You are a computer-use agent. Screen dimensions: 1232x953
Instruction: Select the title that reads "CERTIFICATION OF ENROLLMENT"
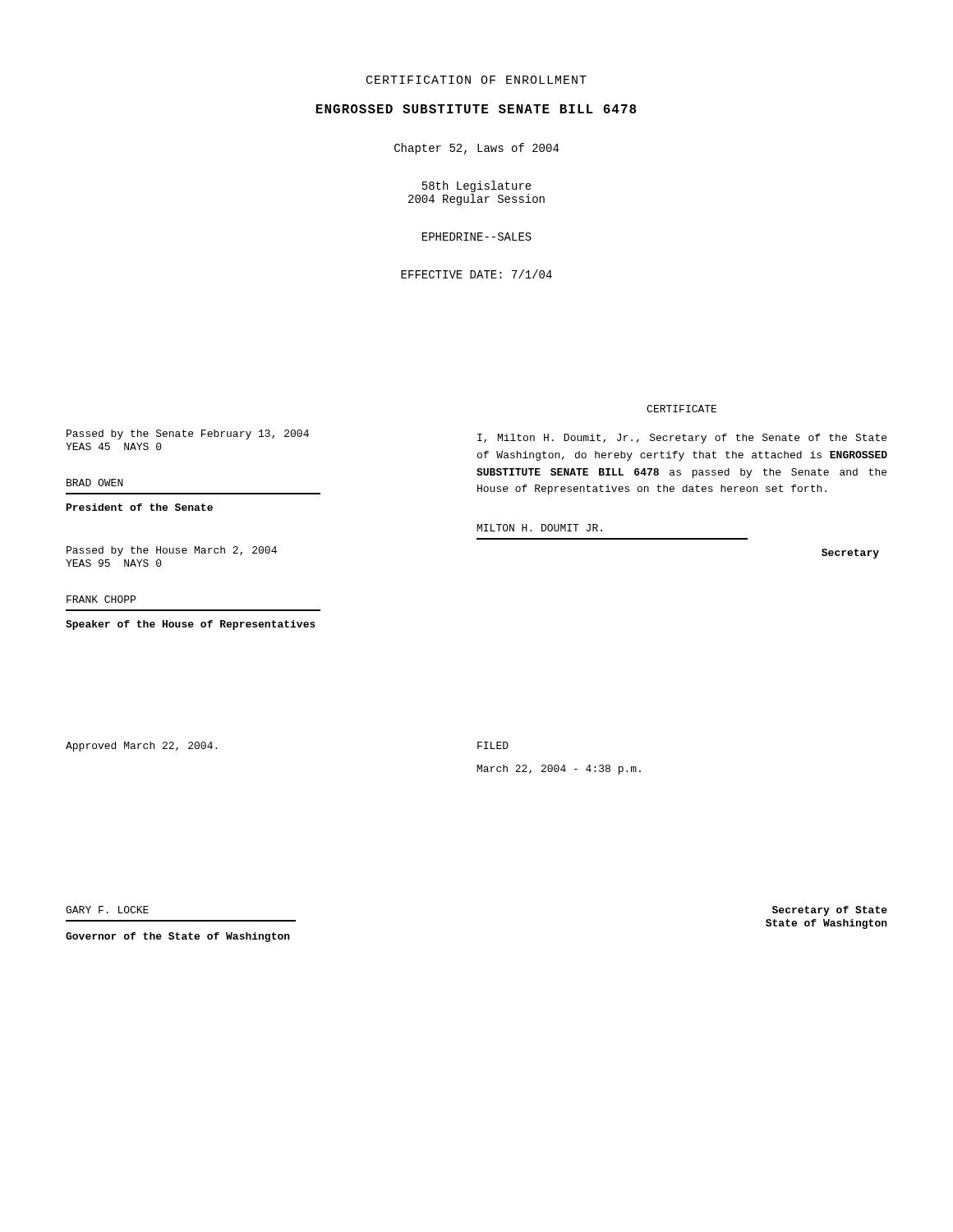[x=476, y=81]
